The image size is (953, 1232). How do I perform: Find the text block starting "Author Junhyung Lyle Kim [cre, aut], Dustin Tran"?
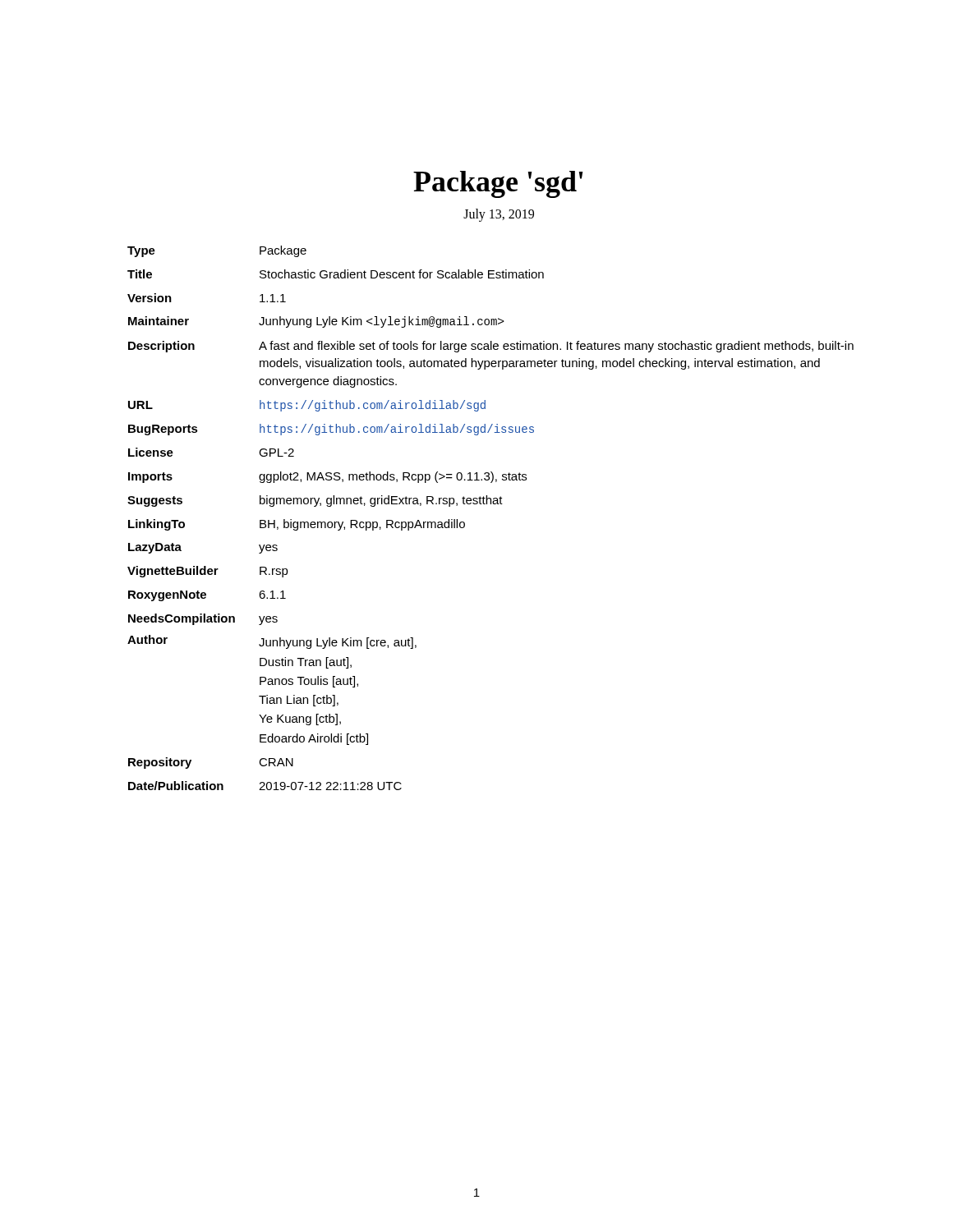click(272, 690)
